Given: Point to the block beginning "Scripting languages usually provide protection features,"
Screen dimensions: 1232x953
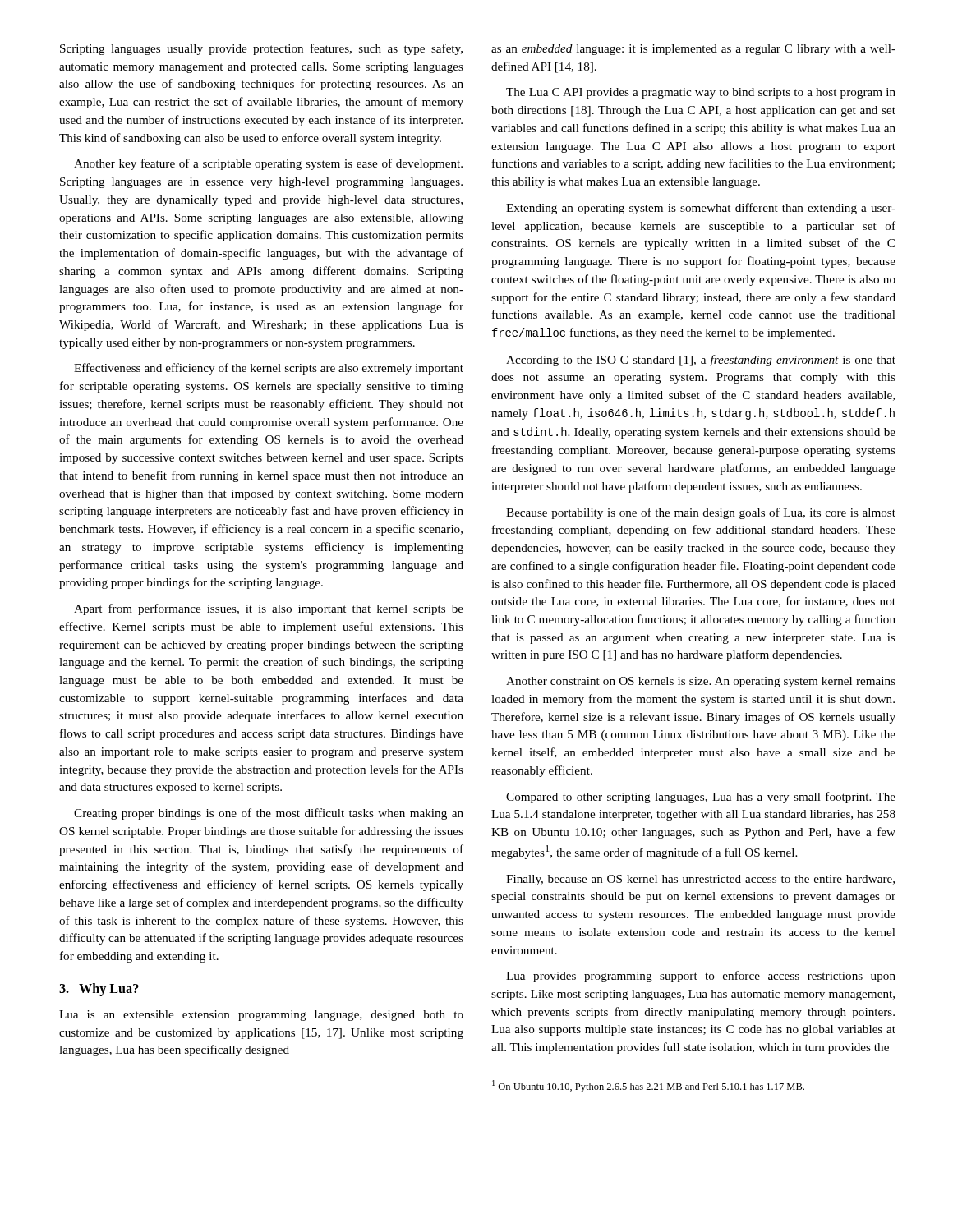Looking at the screenshot, I should click(261, 502).
